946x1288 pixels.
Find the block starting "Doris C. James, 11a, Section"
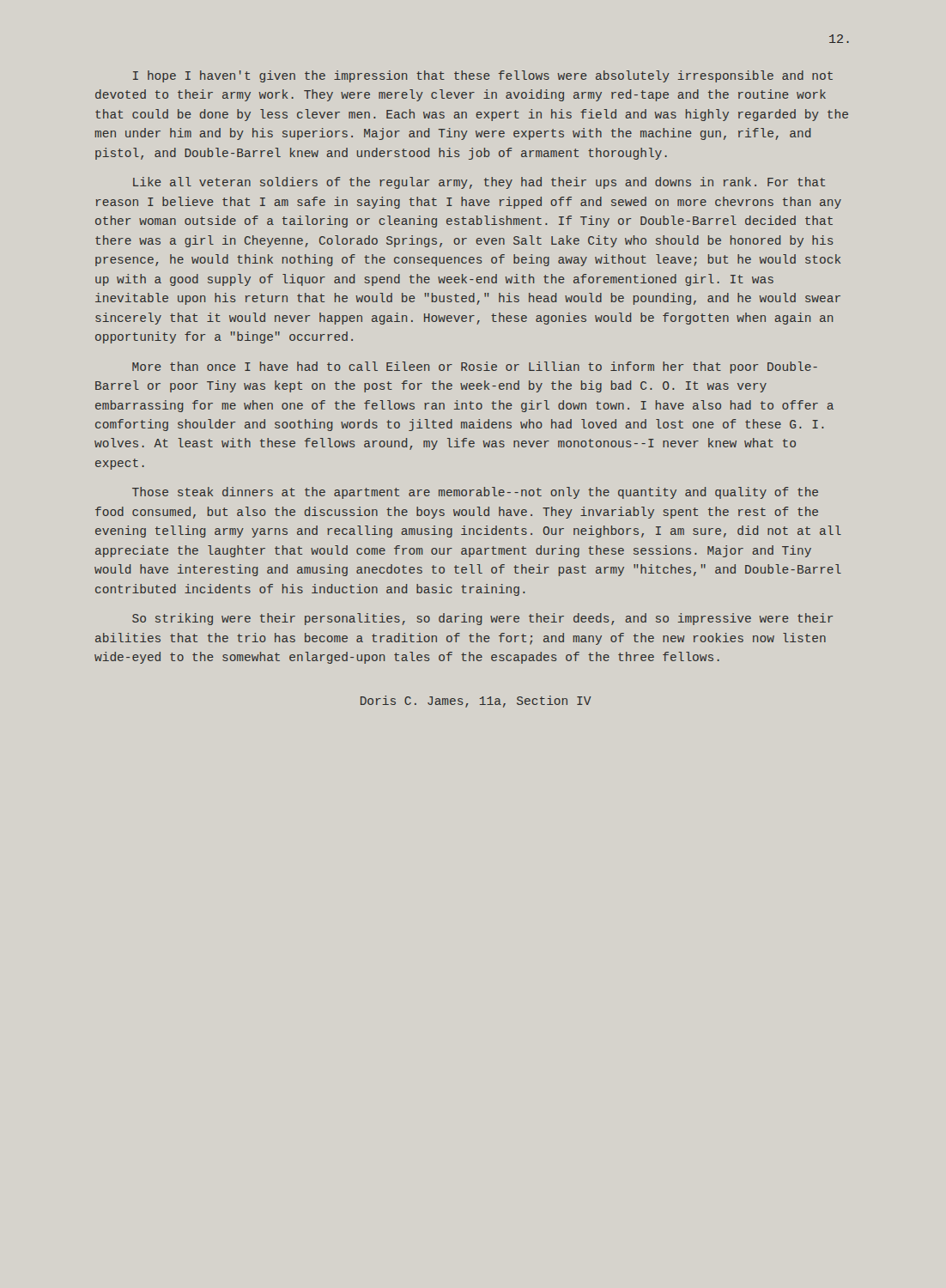(x=475, y=701)
